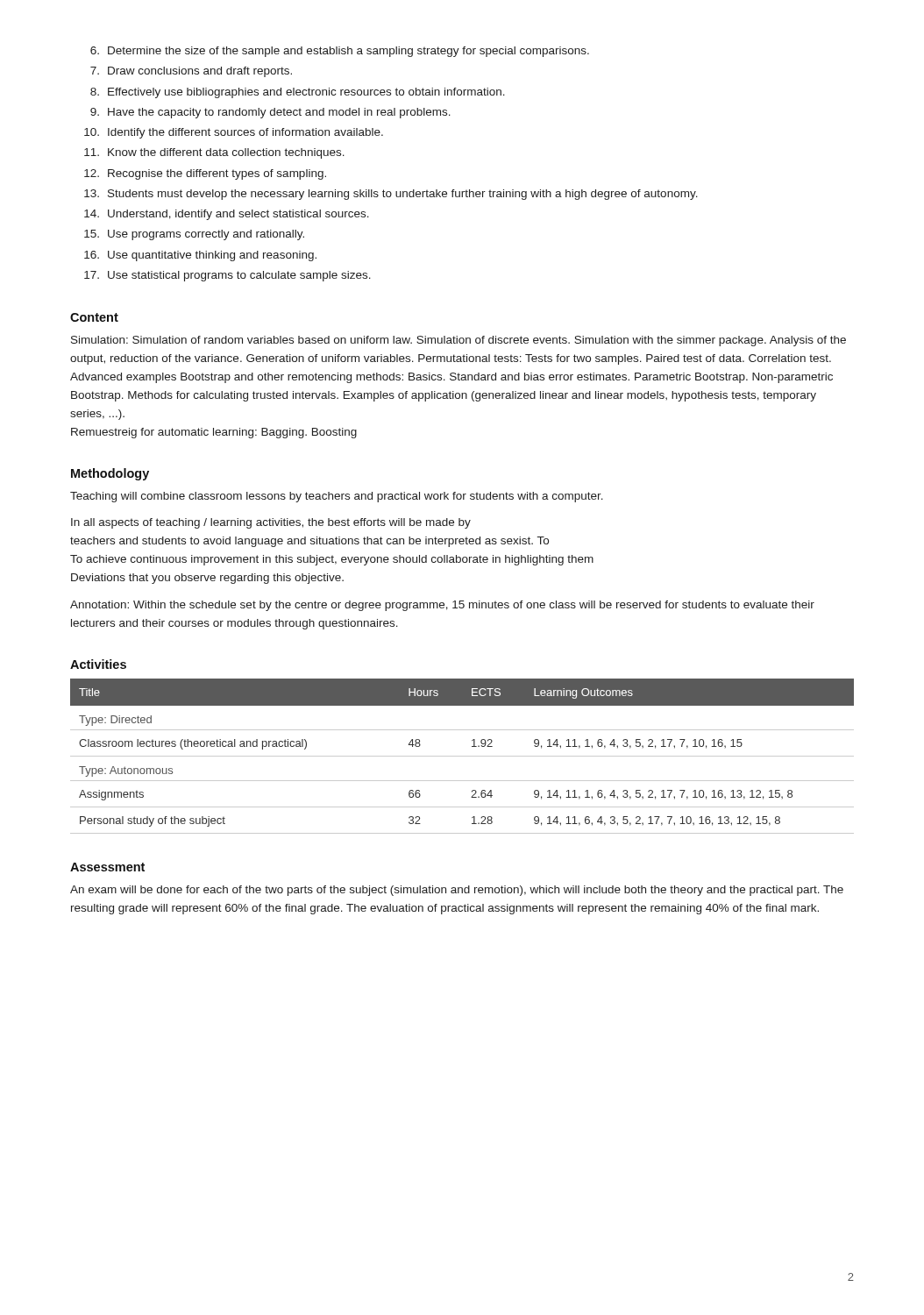This screenshot has width=924, height=1315.
Task: Select the text block that reads "In all aspects of teaching /"
Action: pos(332,550)
